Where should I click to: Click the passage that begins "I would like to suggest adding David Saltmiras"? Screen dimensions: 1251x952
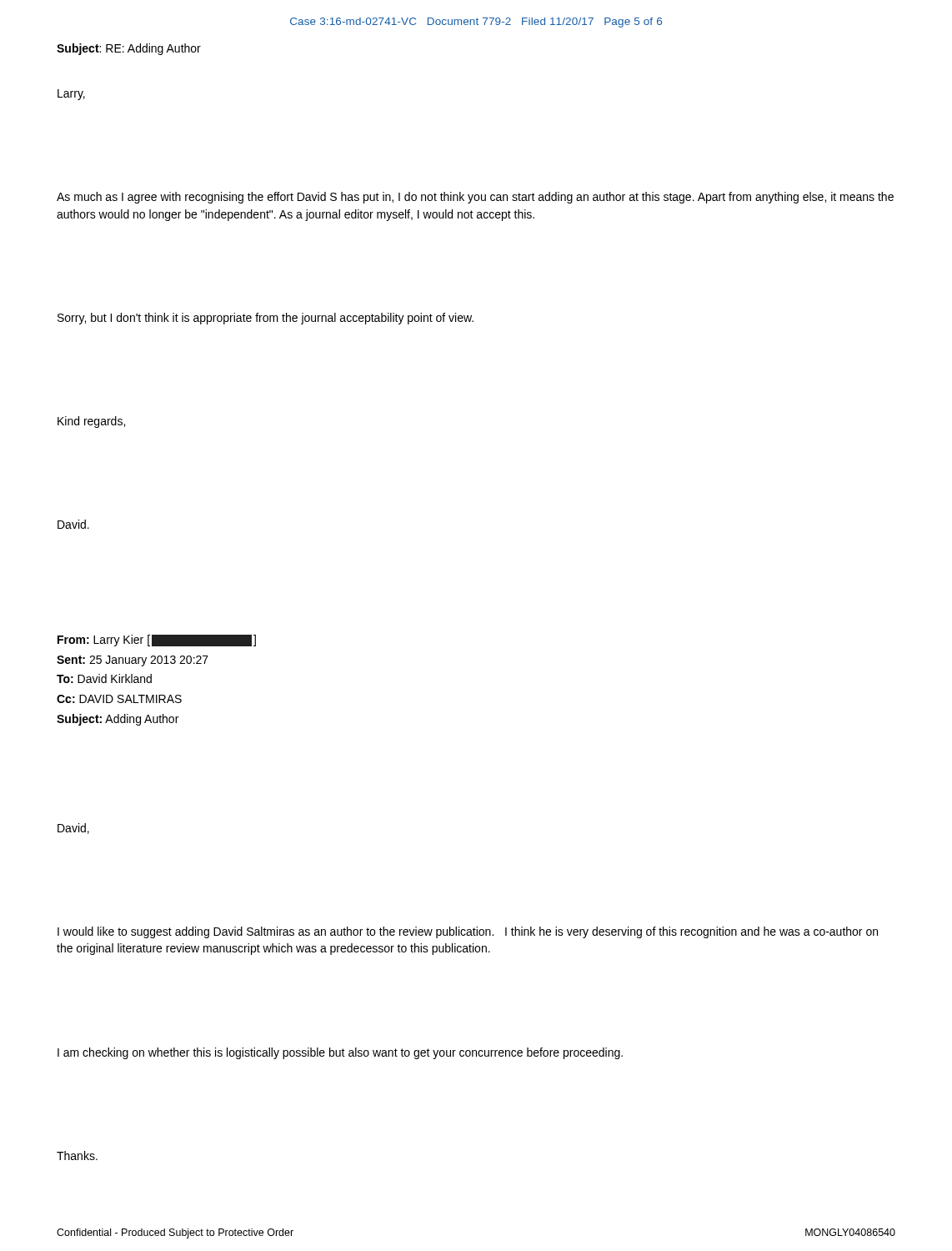click(468, 940)
